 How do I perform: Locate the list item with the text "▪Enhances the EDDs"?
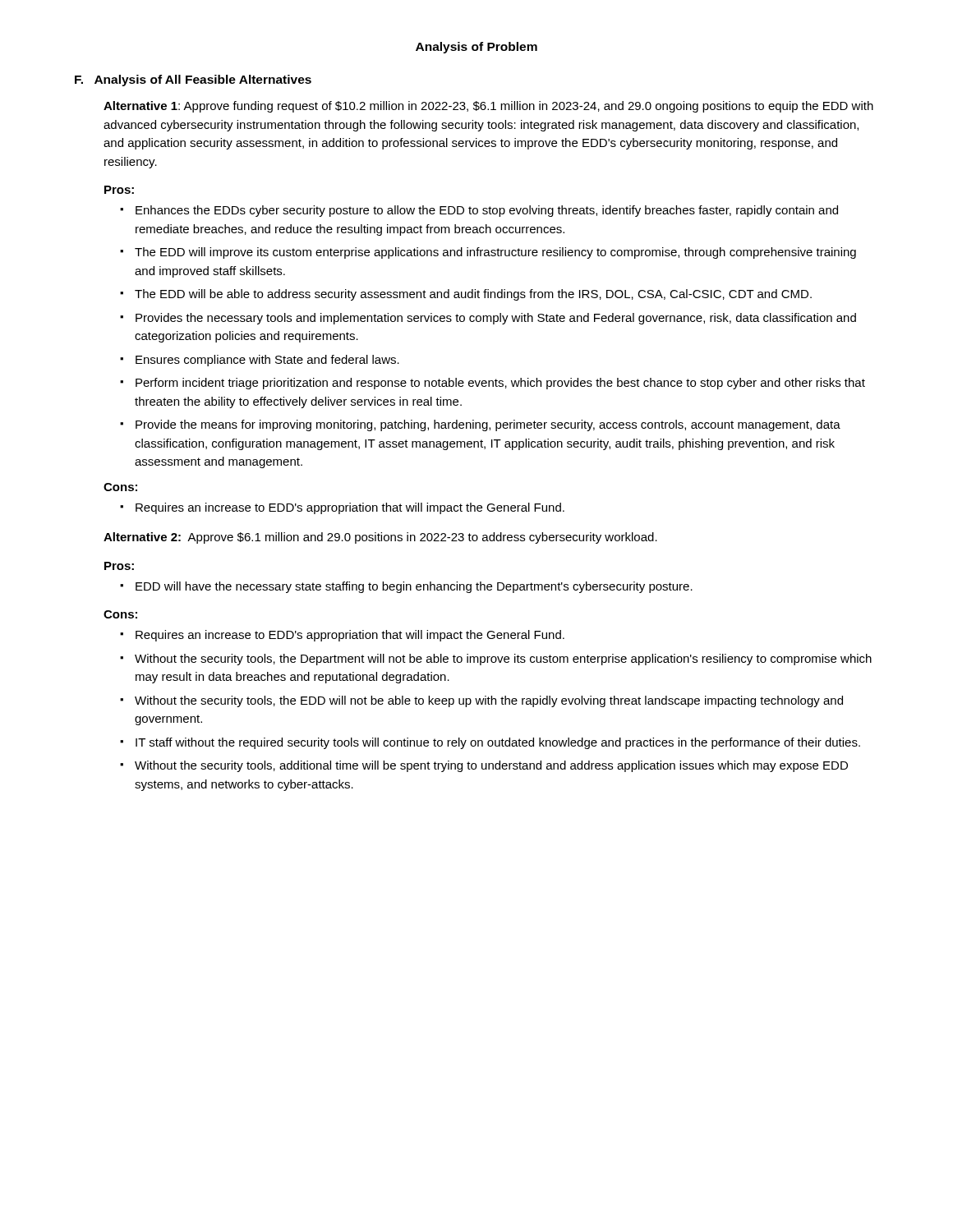click(x=479, y=218)
